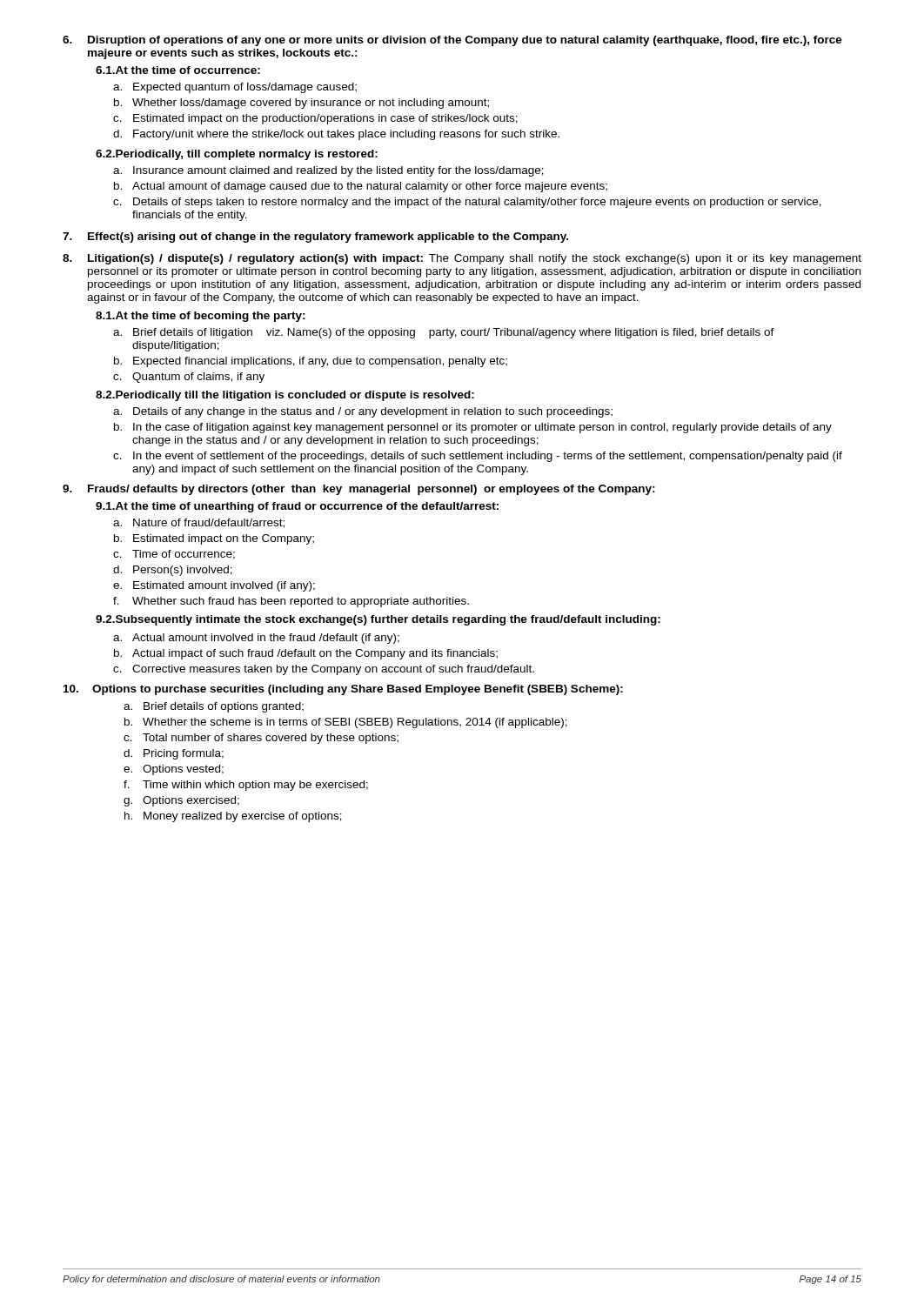
Task: Click on the list item that says "8.1.At the time of becoming"
Action: (x=201, y=315)
